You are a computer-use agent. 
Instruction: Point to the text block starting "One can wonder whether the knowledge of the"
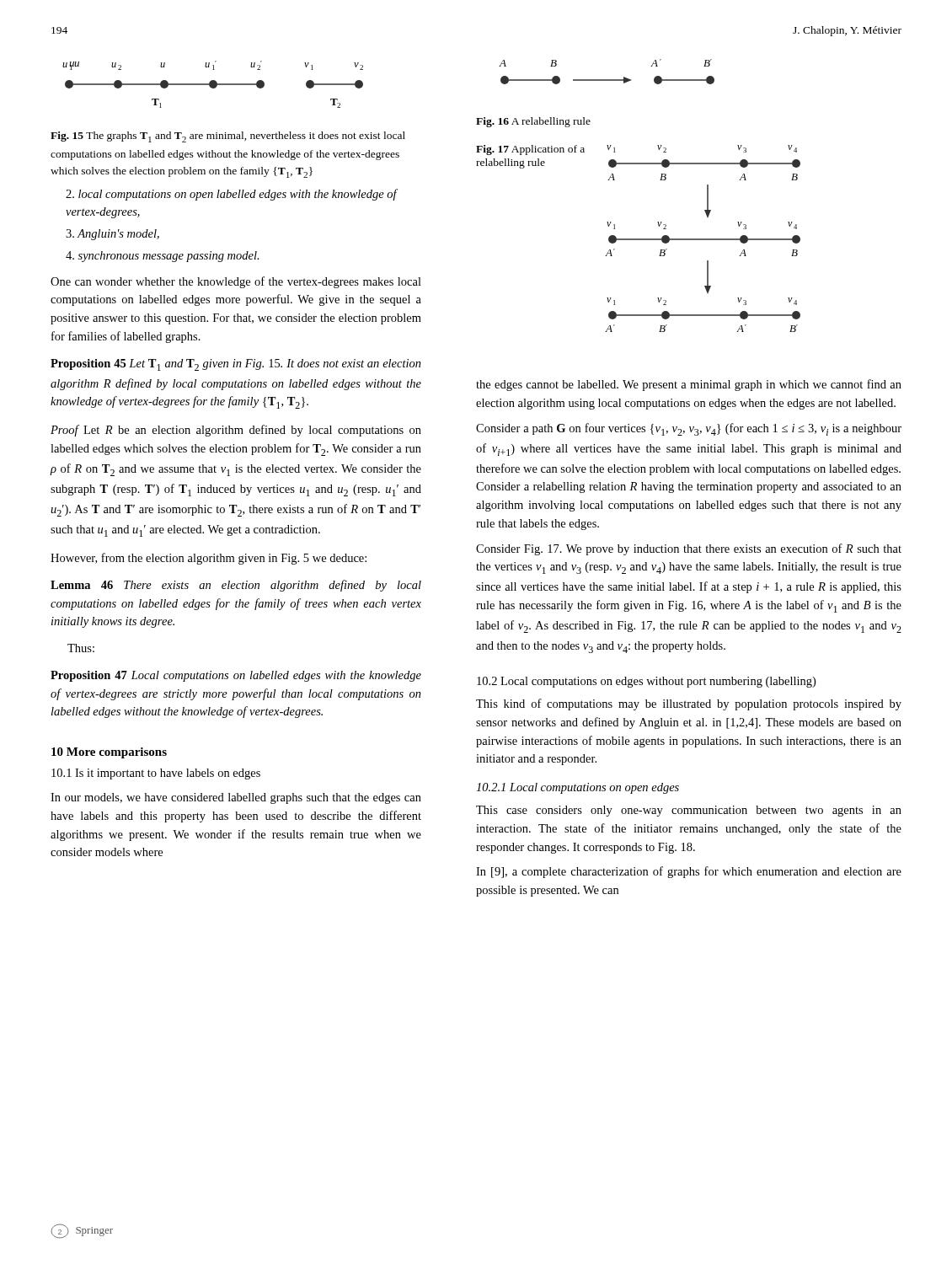click(236, 309)
